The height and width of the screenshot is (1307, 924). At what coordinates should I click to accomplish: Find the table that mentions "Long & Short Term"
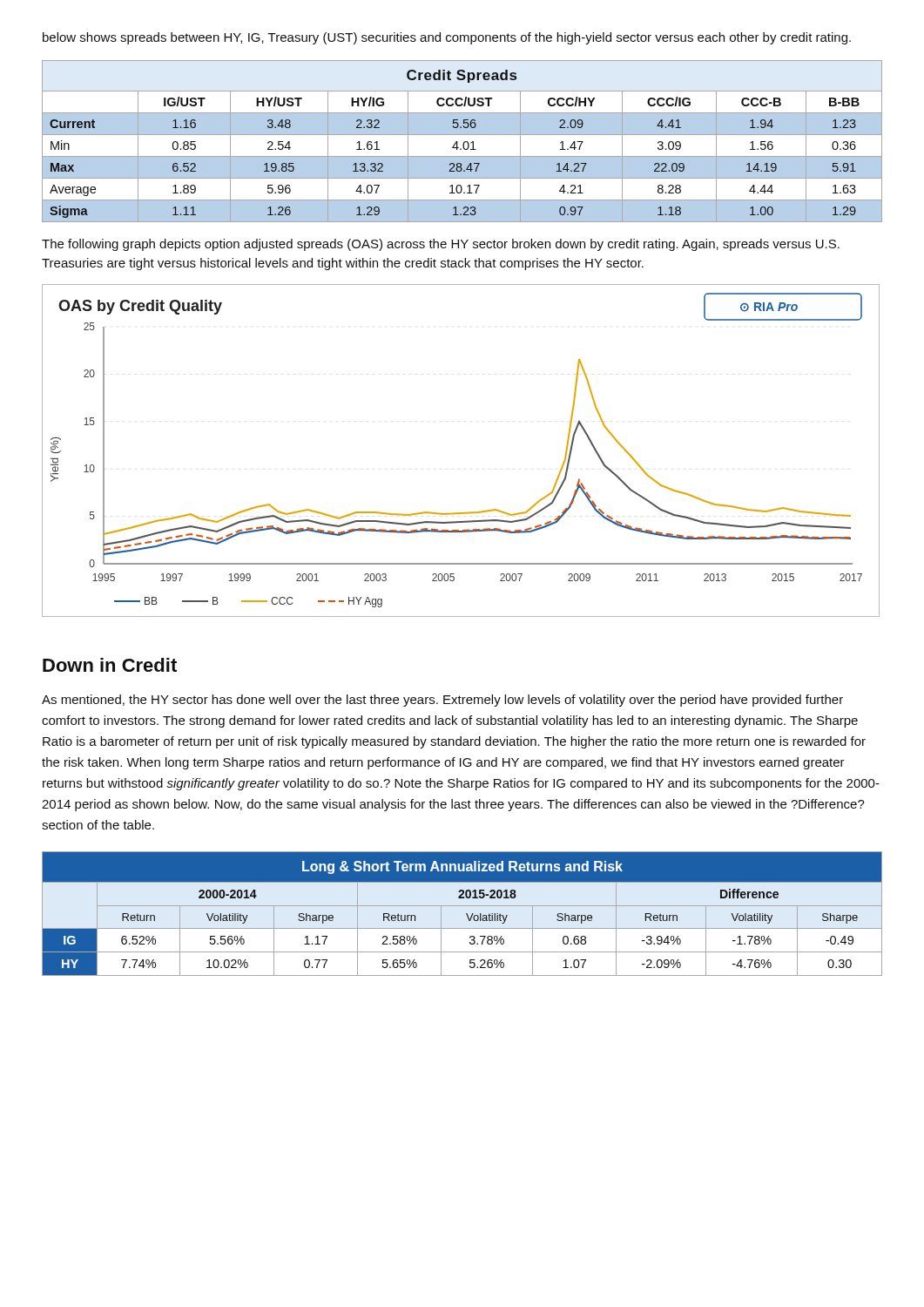(462, 913)
